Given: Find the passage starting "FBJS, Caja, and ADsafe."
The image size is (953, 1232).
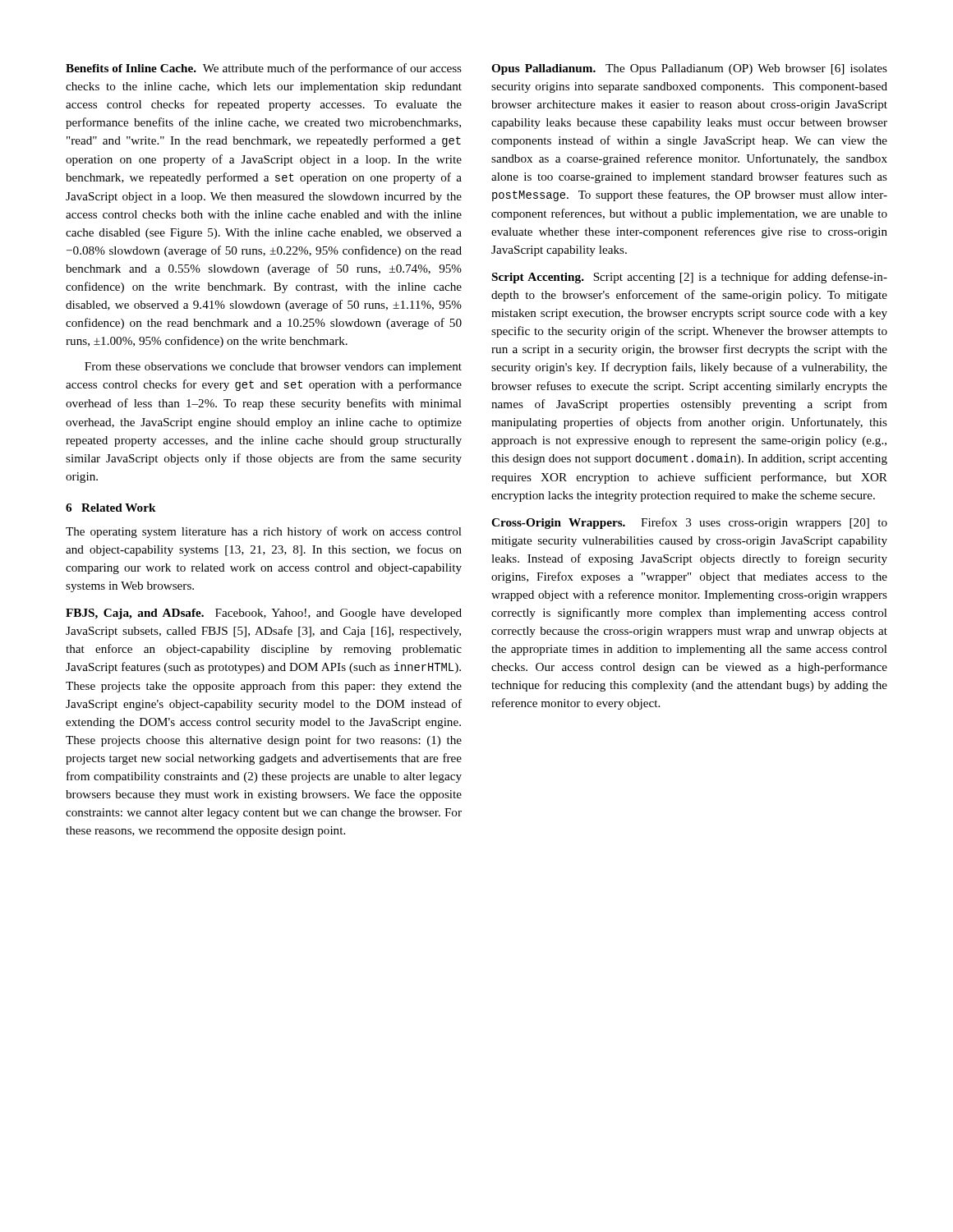Looking at the screenshot, I should click(x=264, y=721).
